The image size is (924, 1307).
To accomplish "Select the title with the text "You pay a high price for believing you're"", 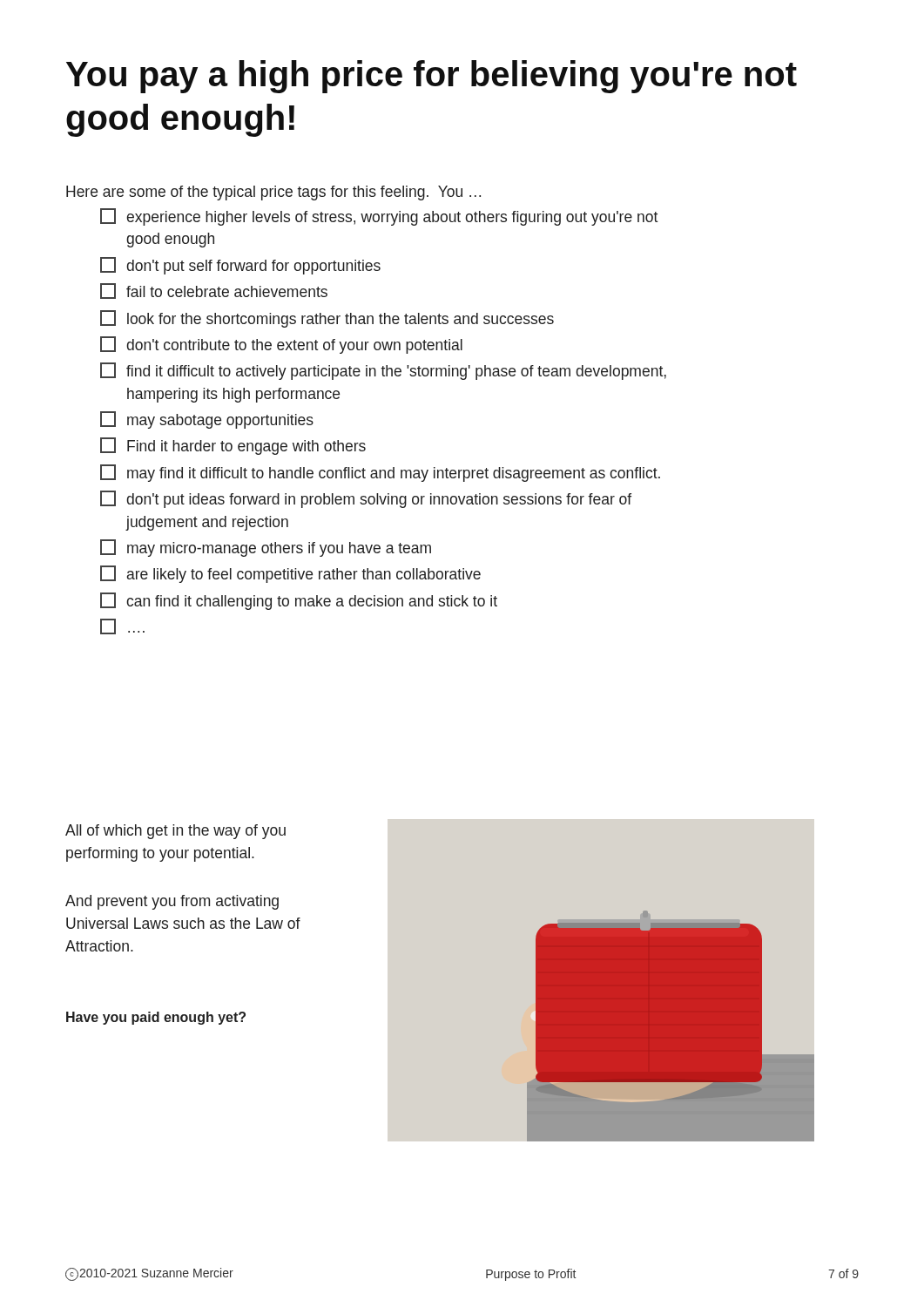I will [x=462, y=96].
